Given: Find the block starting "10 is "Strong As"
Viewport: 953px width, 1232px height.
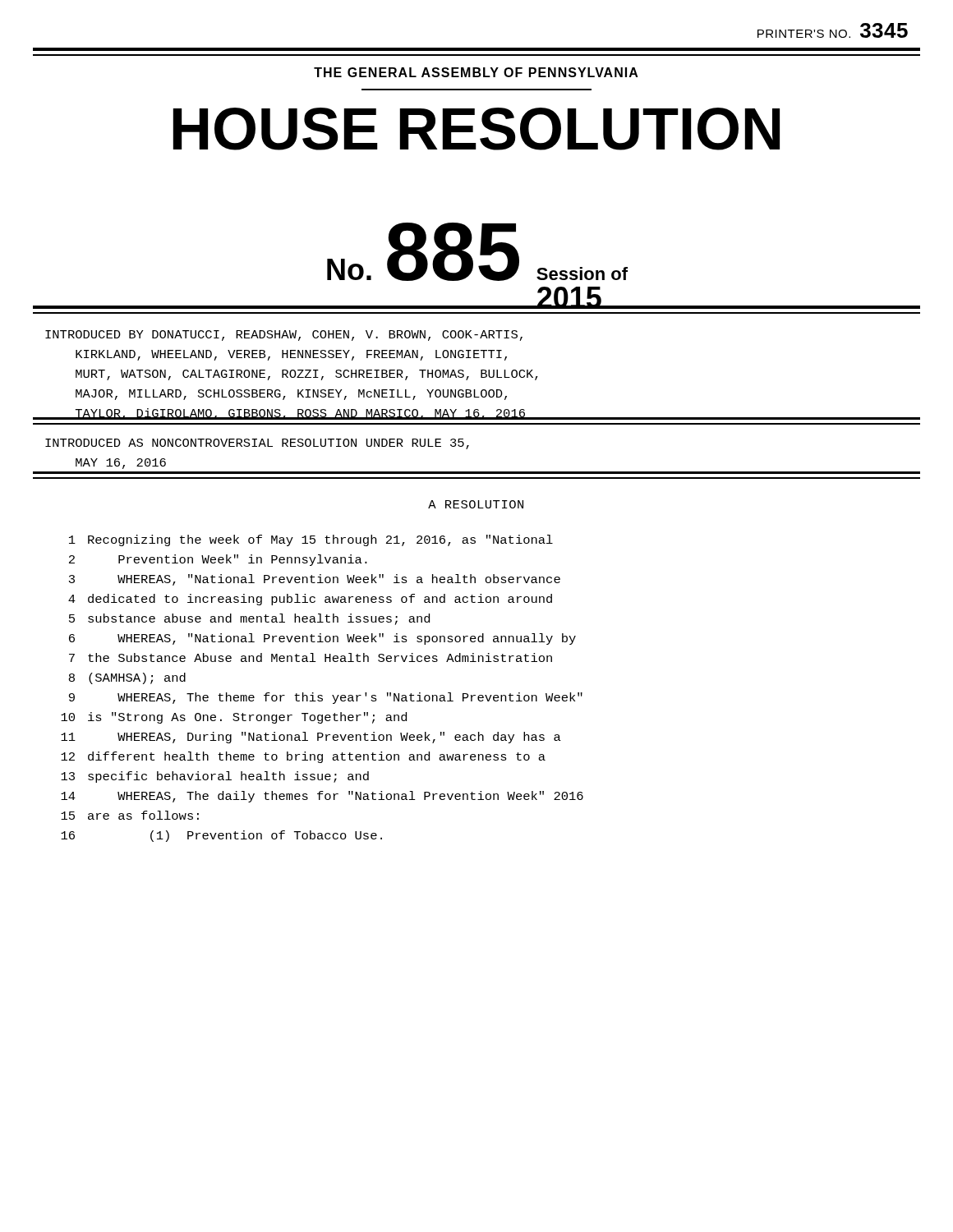Looking at the screenshot, I should [x=234, y=718].
